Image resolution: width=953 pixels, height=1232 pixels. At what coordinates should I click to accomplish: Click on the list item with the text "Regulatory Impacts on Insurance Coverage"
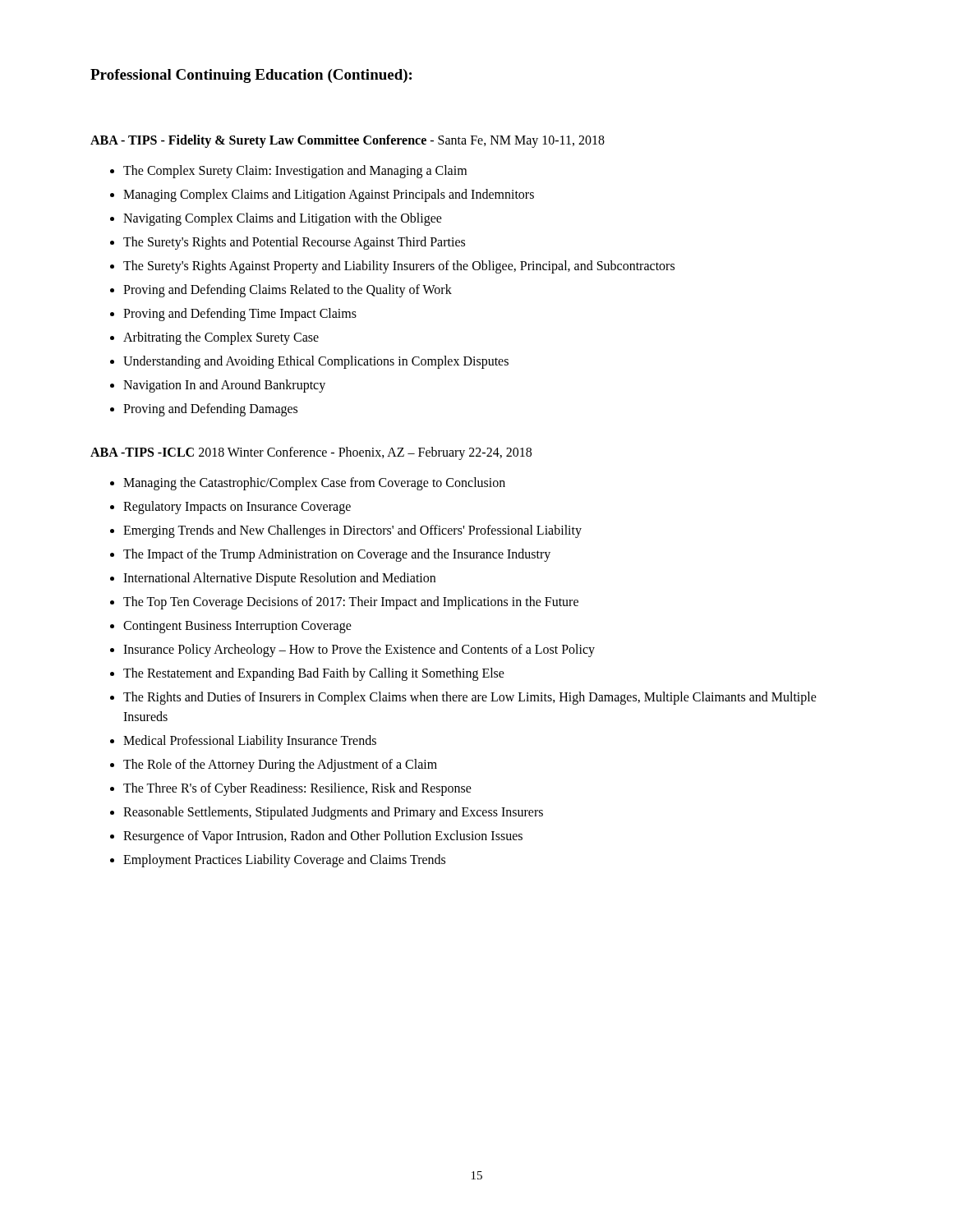coord(237,506)
